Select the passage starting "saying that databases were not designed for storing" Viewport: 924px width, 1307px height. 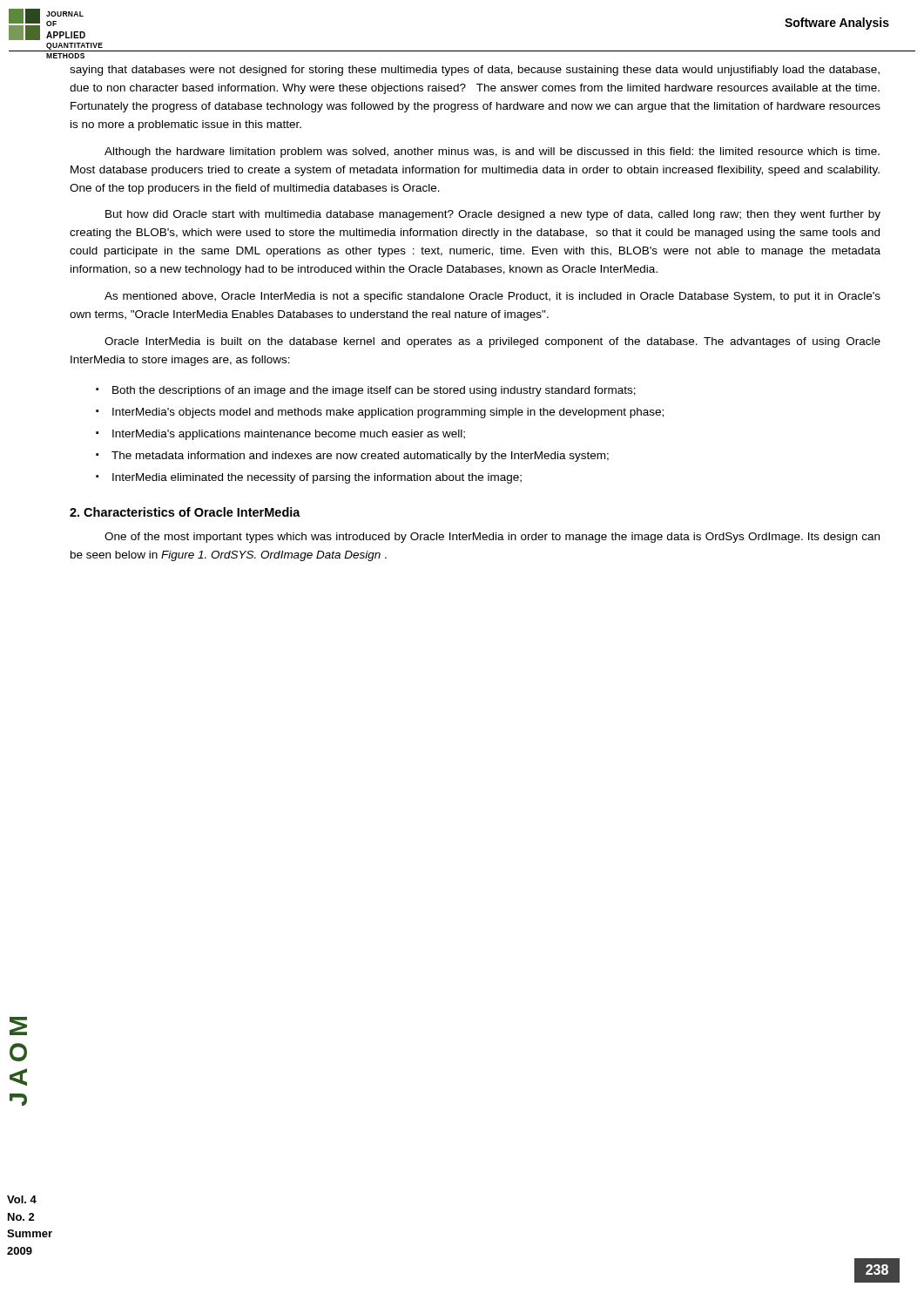[x=475, y=98]
